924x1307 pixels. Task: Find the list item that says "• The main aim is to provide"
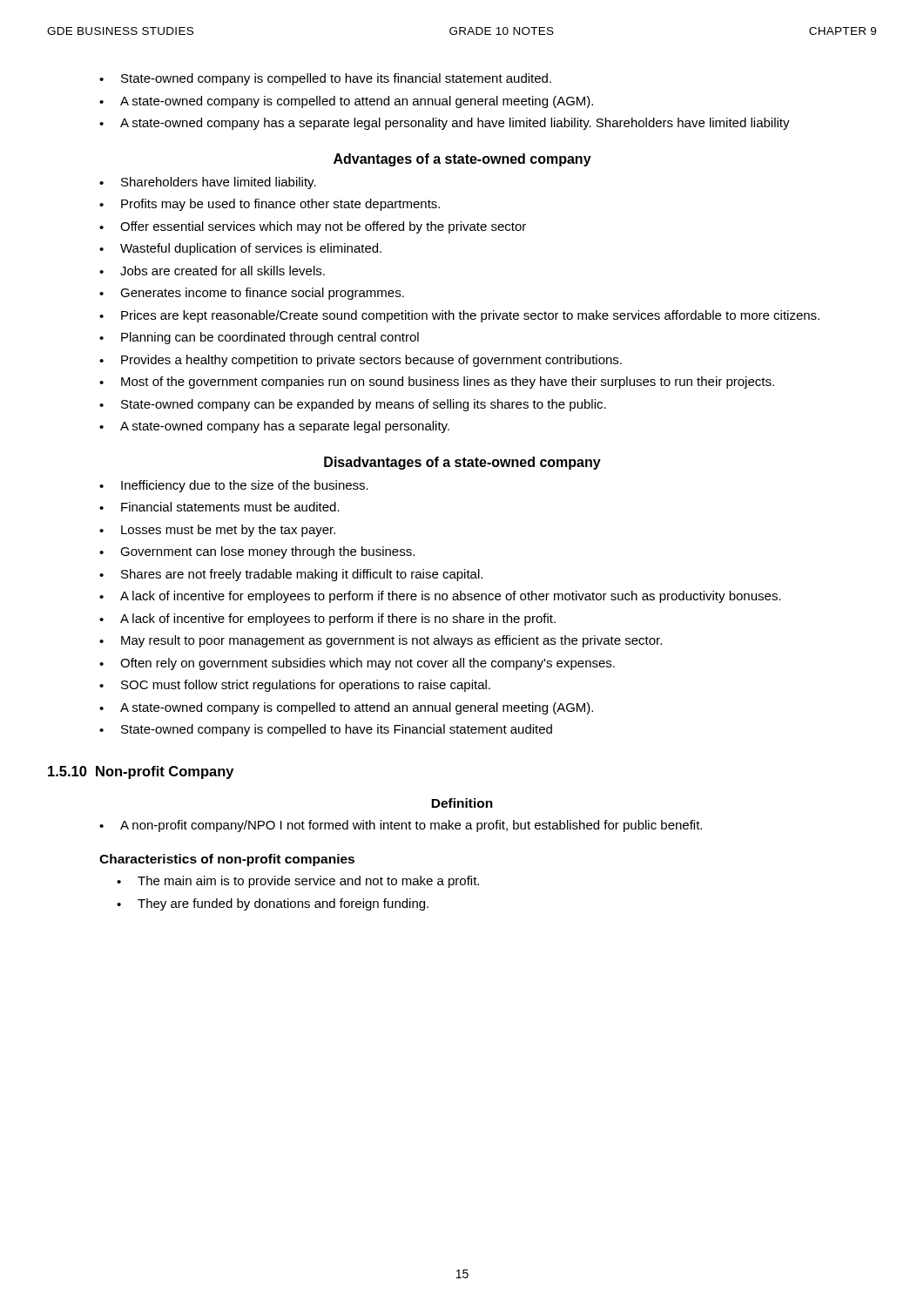[298, 882]
